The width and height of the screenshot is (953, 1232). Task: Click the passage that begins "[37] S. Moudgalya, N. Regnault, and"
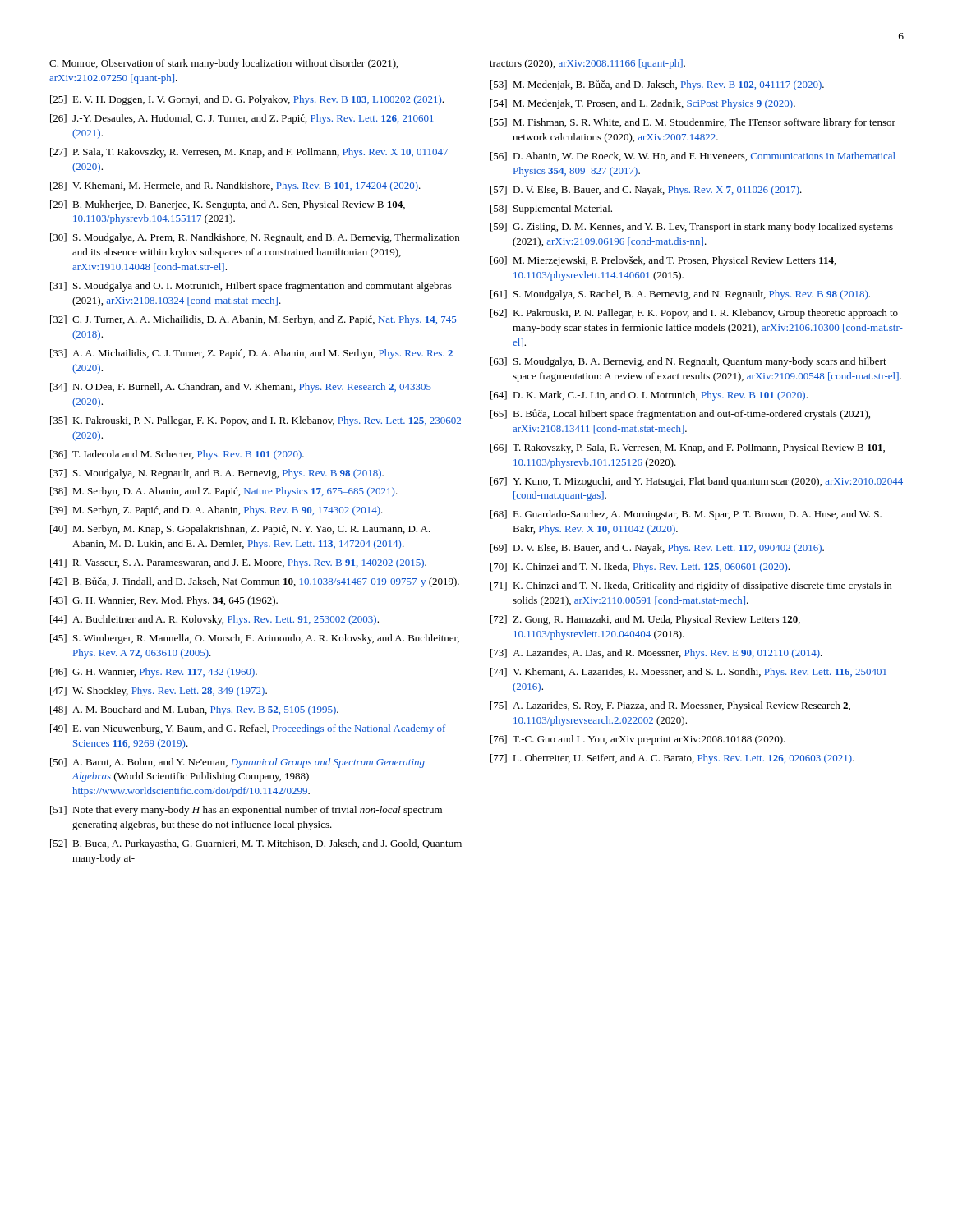pos(256,473)
